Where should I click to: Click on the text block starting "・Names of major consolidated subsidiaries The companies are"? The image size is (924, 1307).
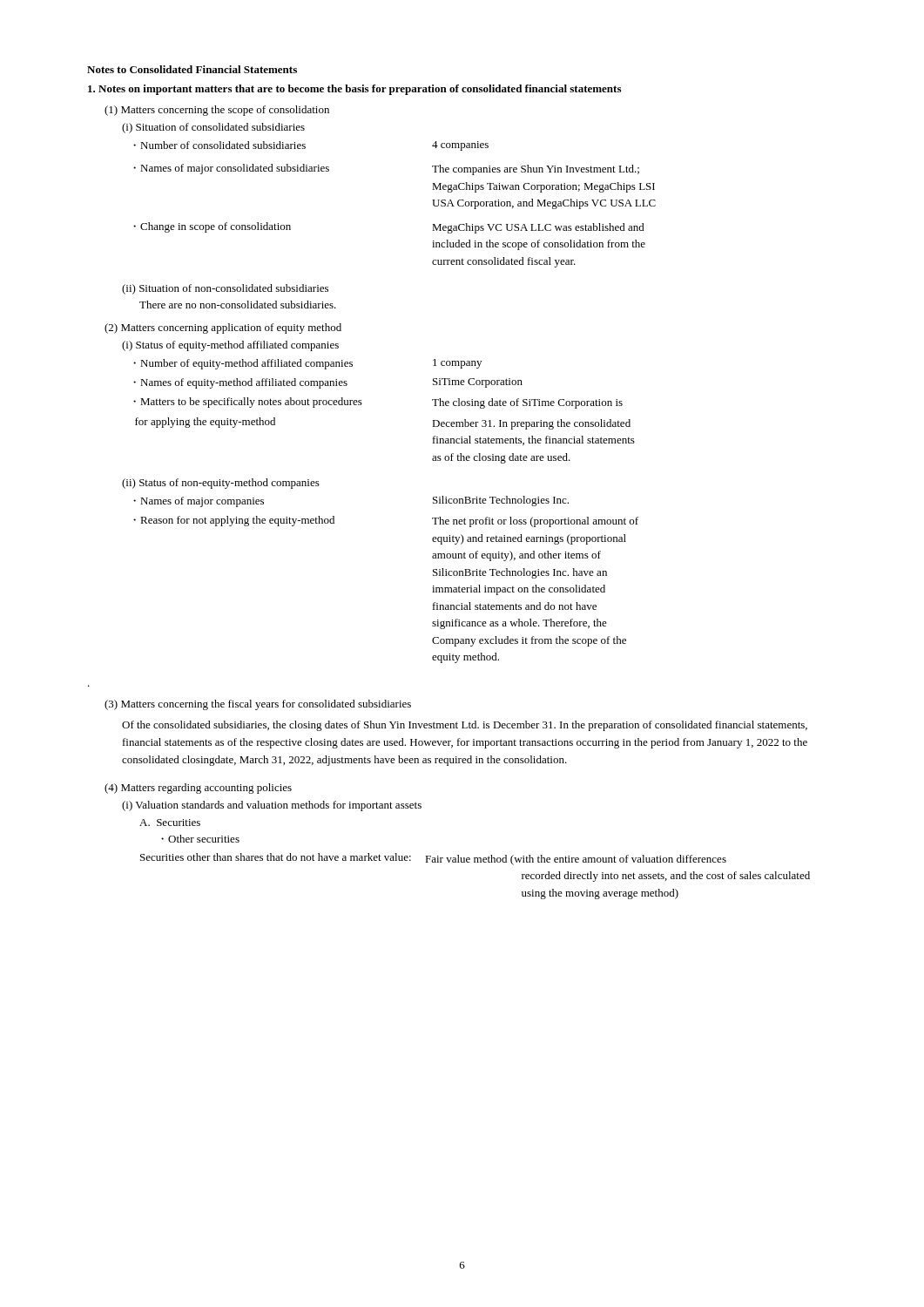click(x=479, y=186)
